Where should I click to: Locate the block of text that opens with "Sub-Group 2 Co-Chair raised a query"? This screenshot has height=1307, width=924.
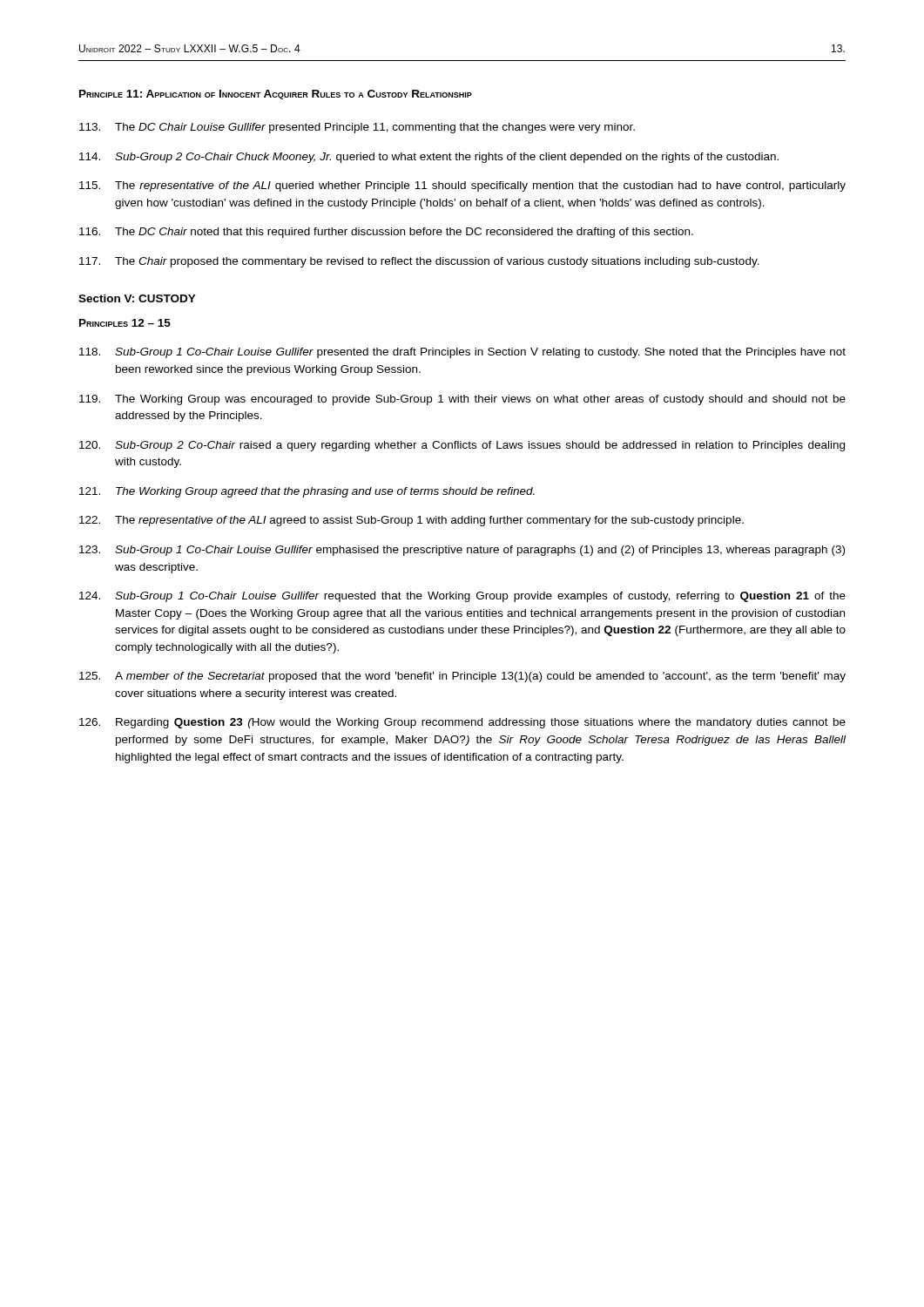point(462,453)
